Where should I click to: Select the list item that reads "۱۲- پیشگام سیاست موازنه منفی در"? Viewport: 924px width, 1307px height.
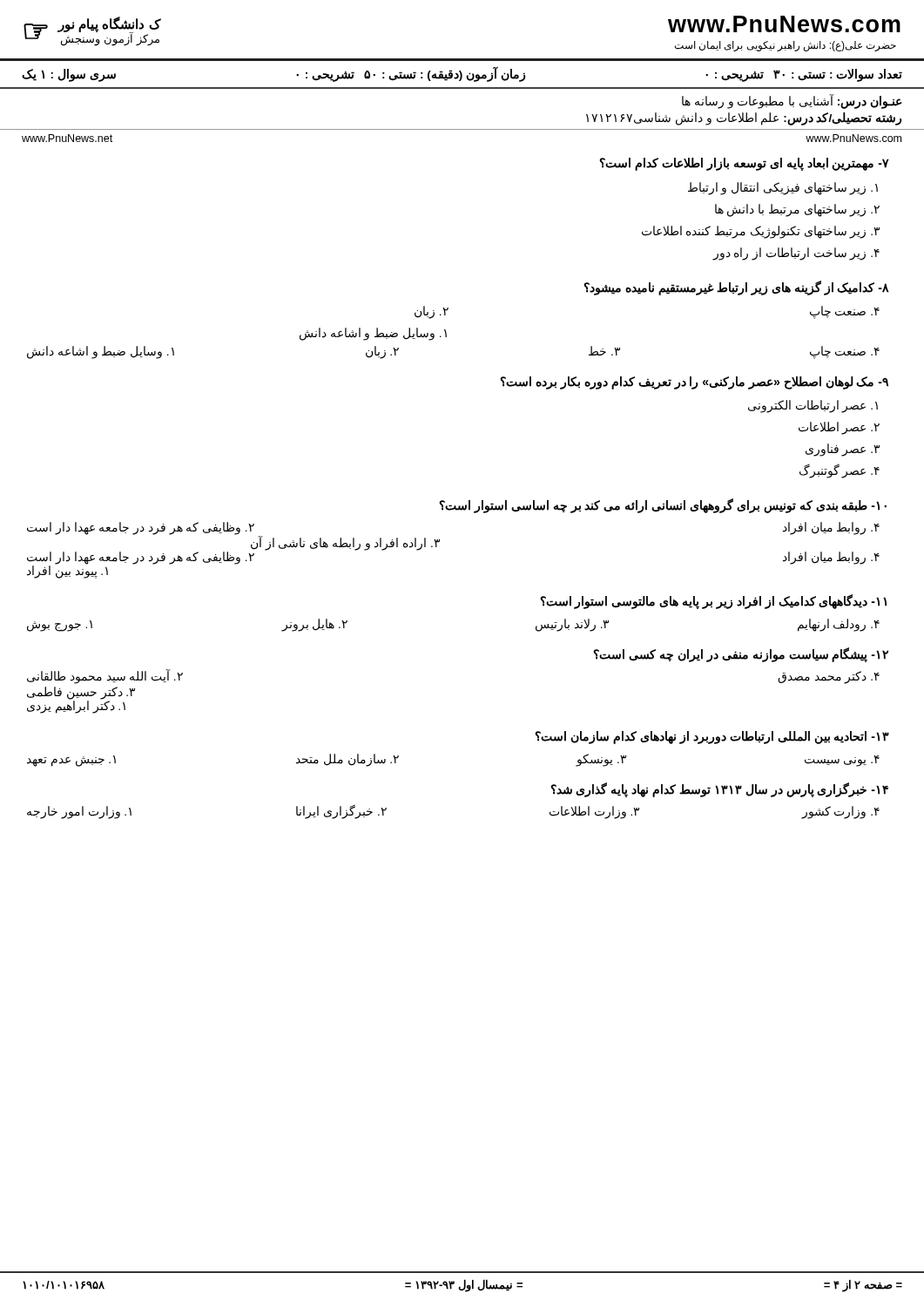point(741,655)
